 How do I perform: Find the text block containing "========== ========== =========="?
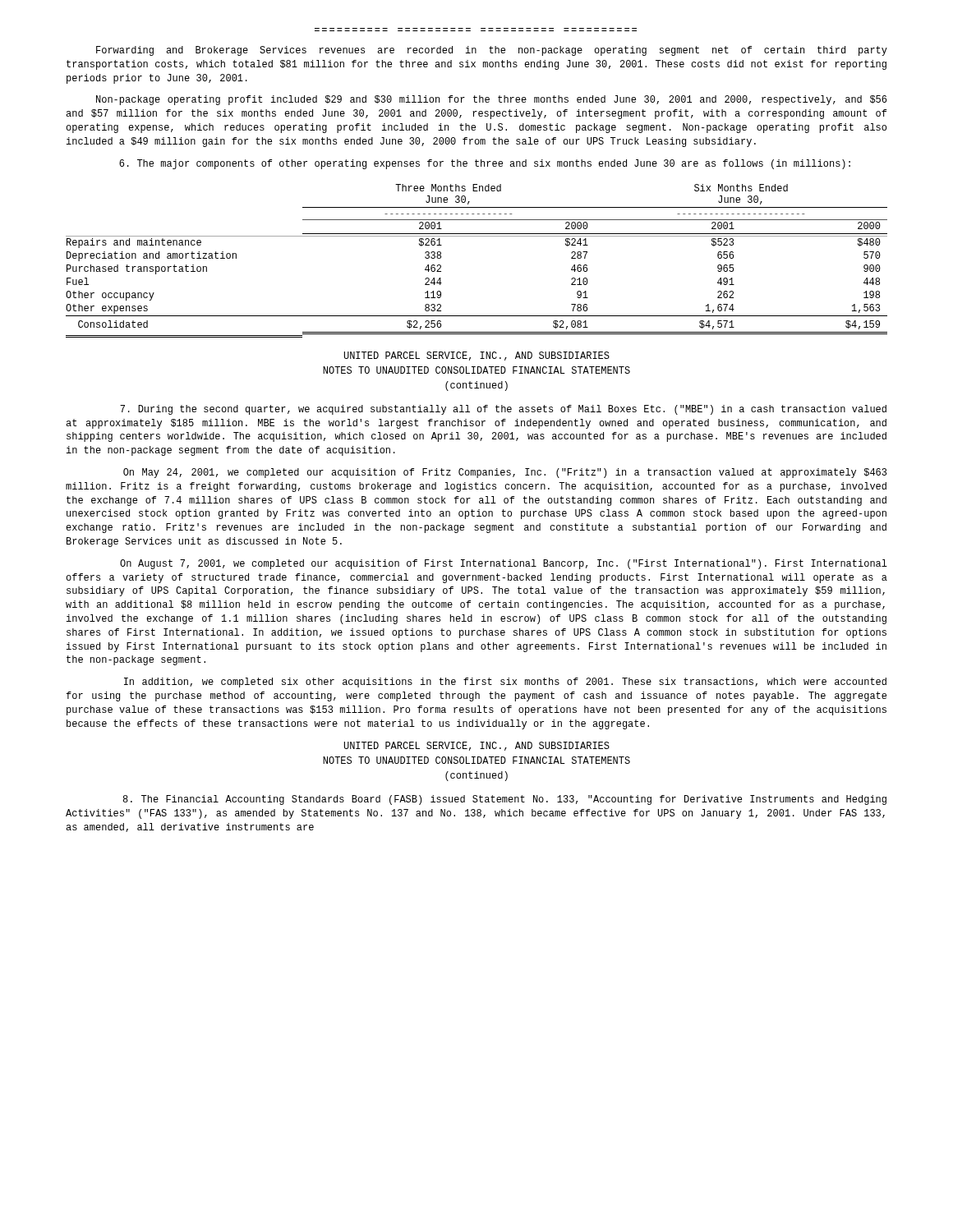(476, 30)
